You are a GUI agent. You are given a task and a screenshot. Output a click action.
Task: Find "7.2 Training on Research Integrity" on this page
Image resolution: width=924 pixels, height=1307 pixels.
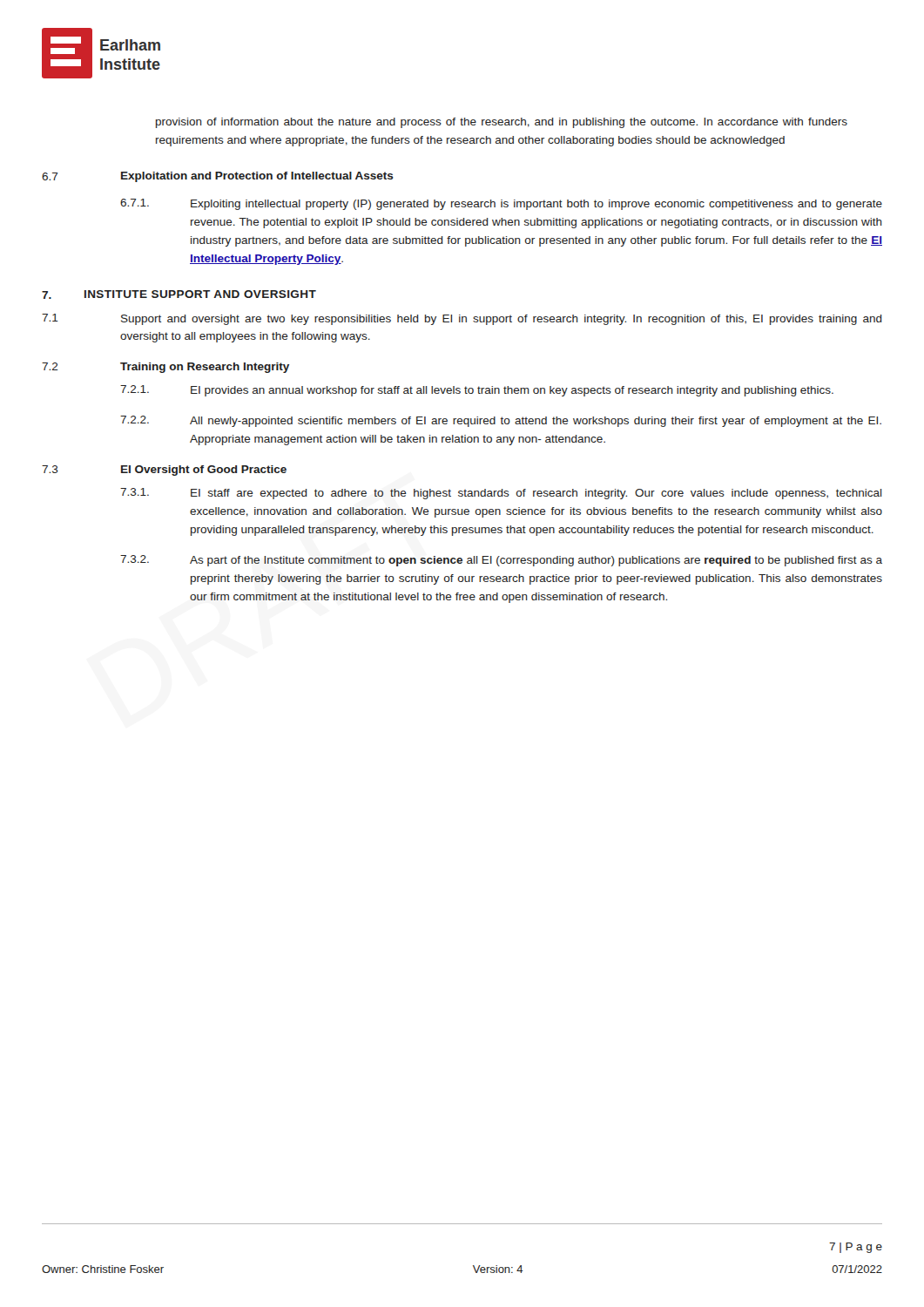tap(166, 367)
